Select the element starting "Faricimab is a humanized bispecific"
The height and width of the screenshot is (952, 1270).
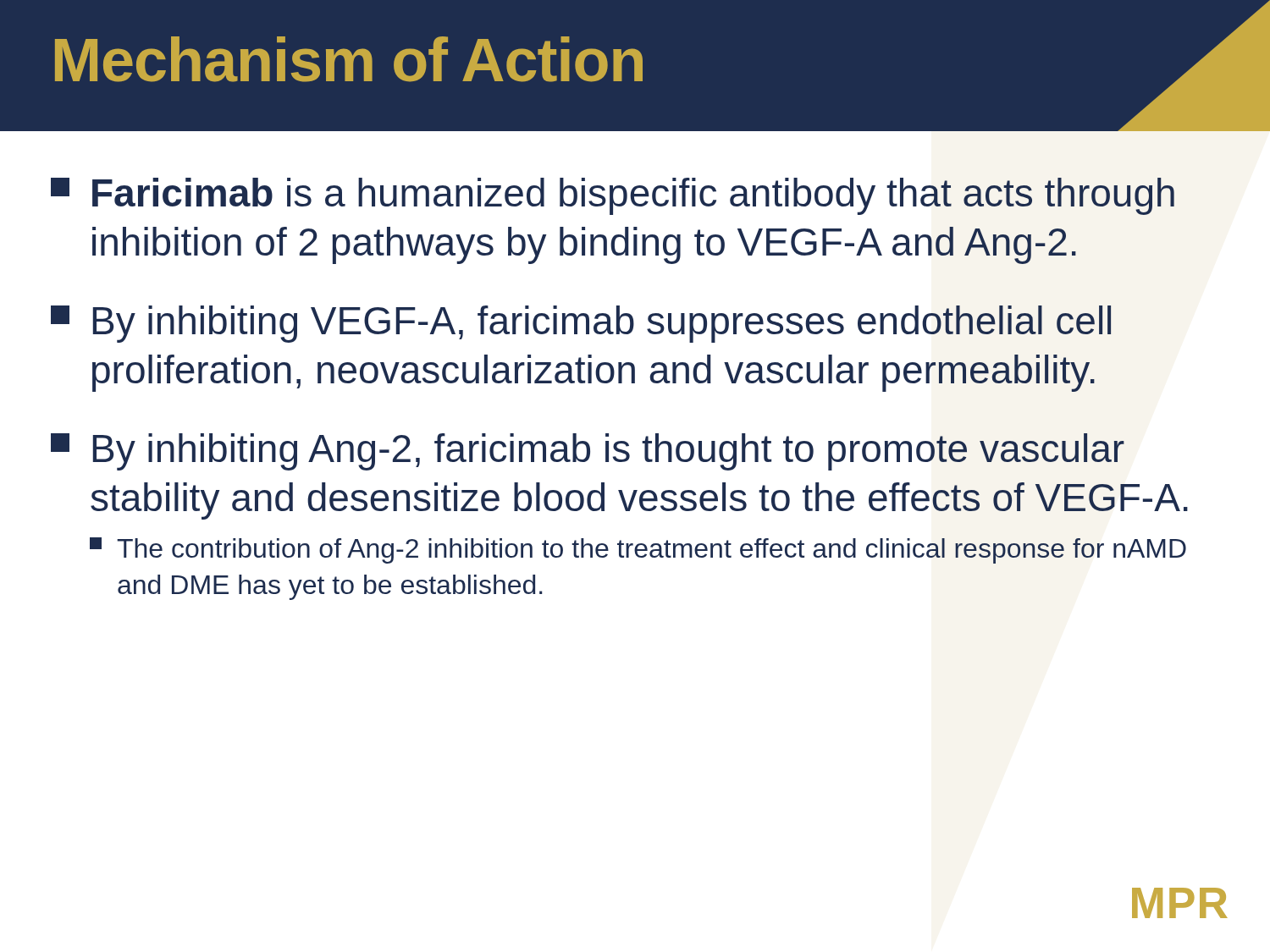coord(622,218)
